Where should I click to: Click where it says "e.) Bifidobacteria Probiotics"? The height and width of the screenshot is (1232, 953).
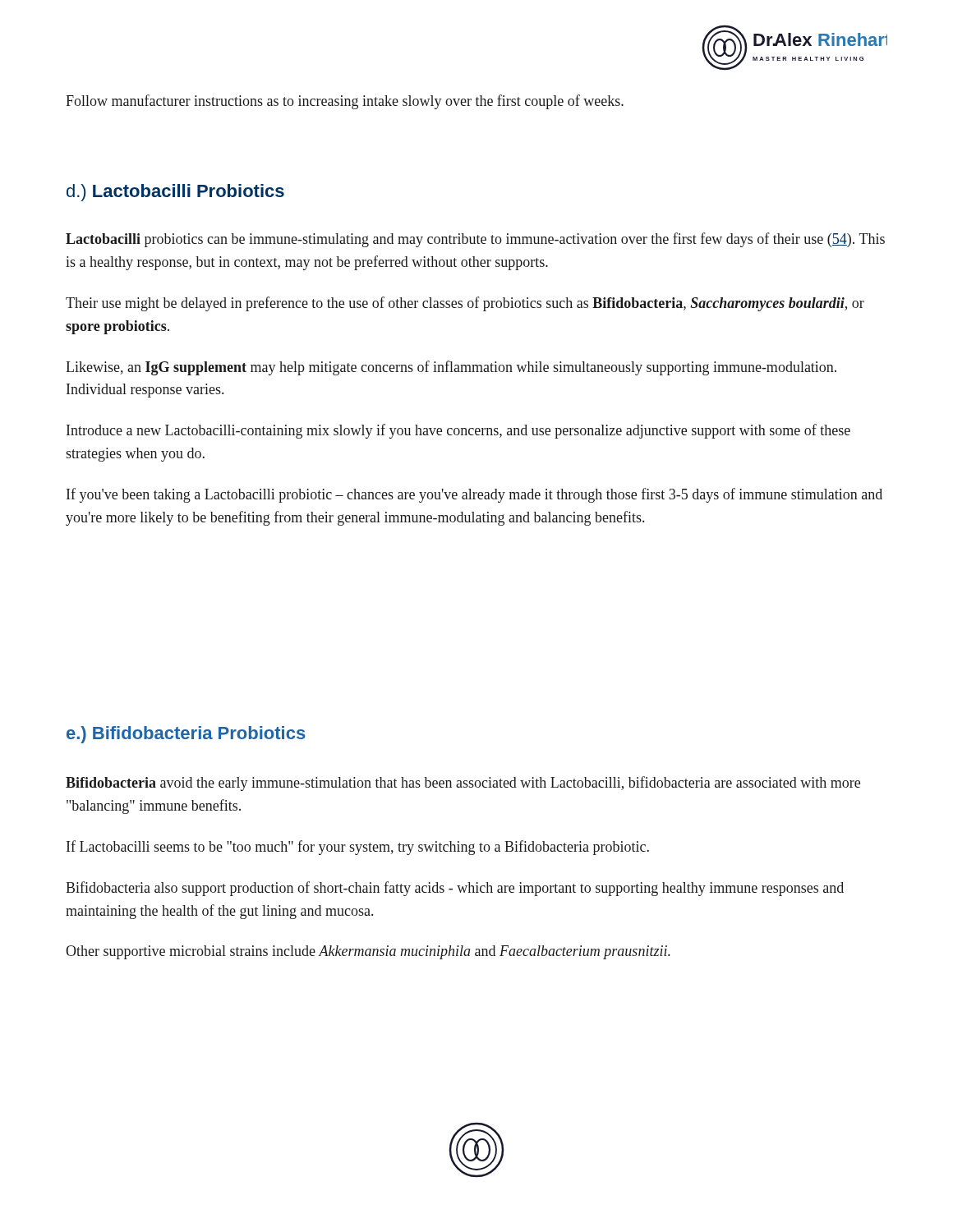pos(186,735)
